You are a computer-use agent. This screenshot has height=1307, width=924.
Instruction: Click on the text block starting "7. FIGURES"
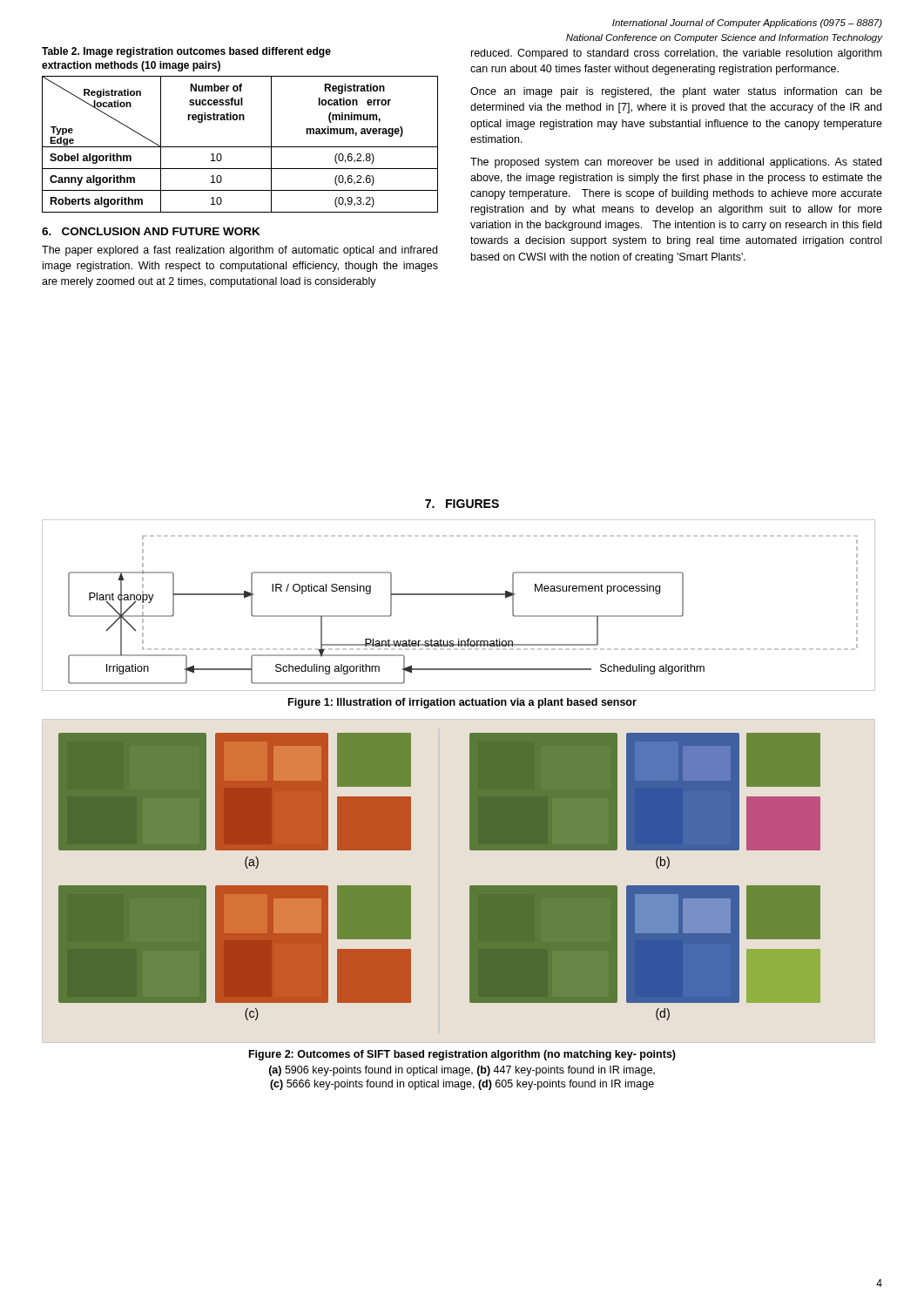tap(462, 504)
